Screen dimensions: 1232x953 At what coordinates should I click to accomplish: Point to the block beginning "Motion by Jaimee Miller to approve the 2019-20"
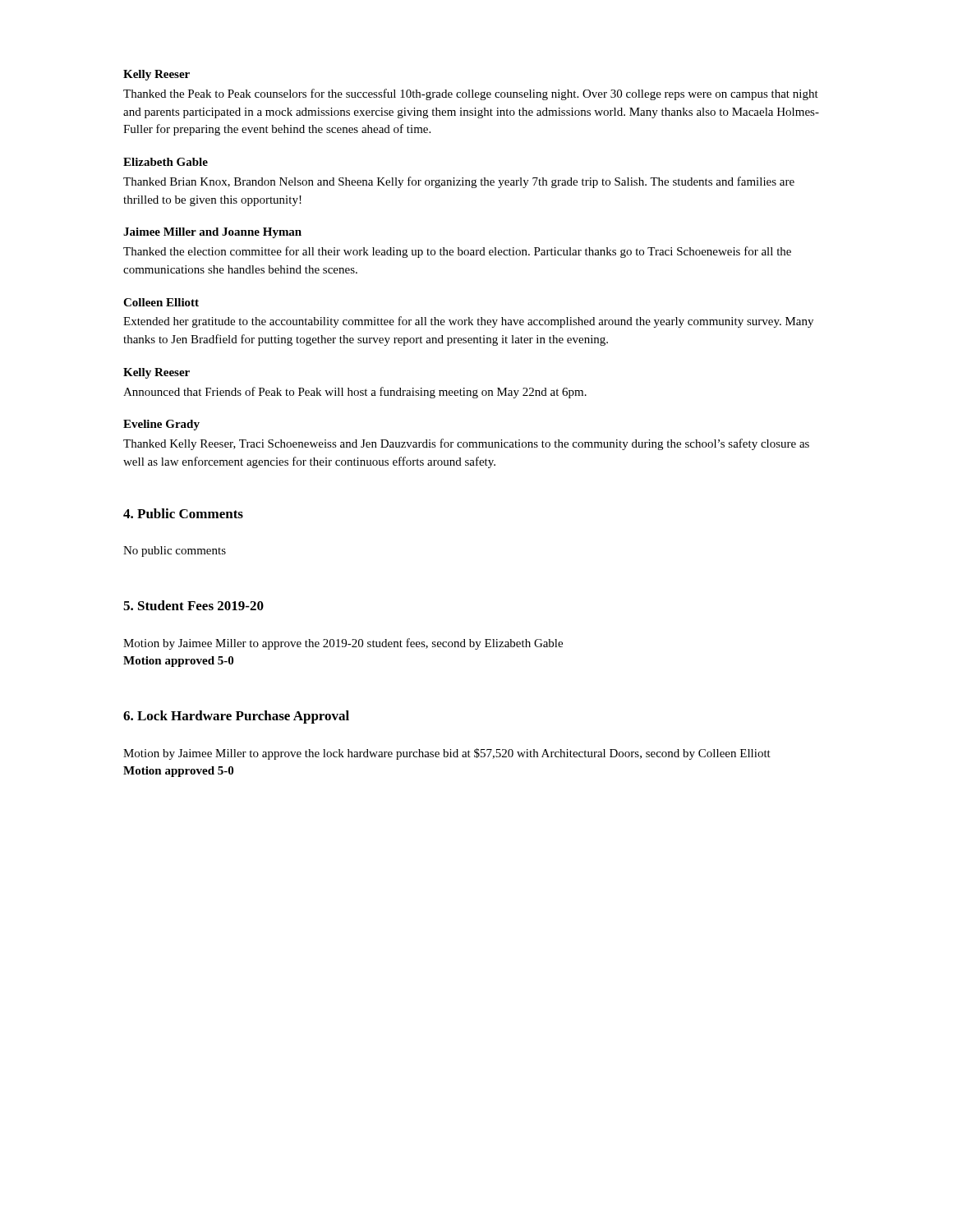point(476,652)
